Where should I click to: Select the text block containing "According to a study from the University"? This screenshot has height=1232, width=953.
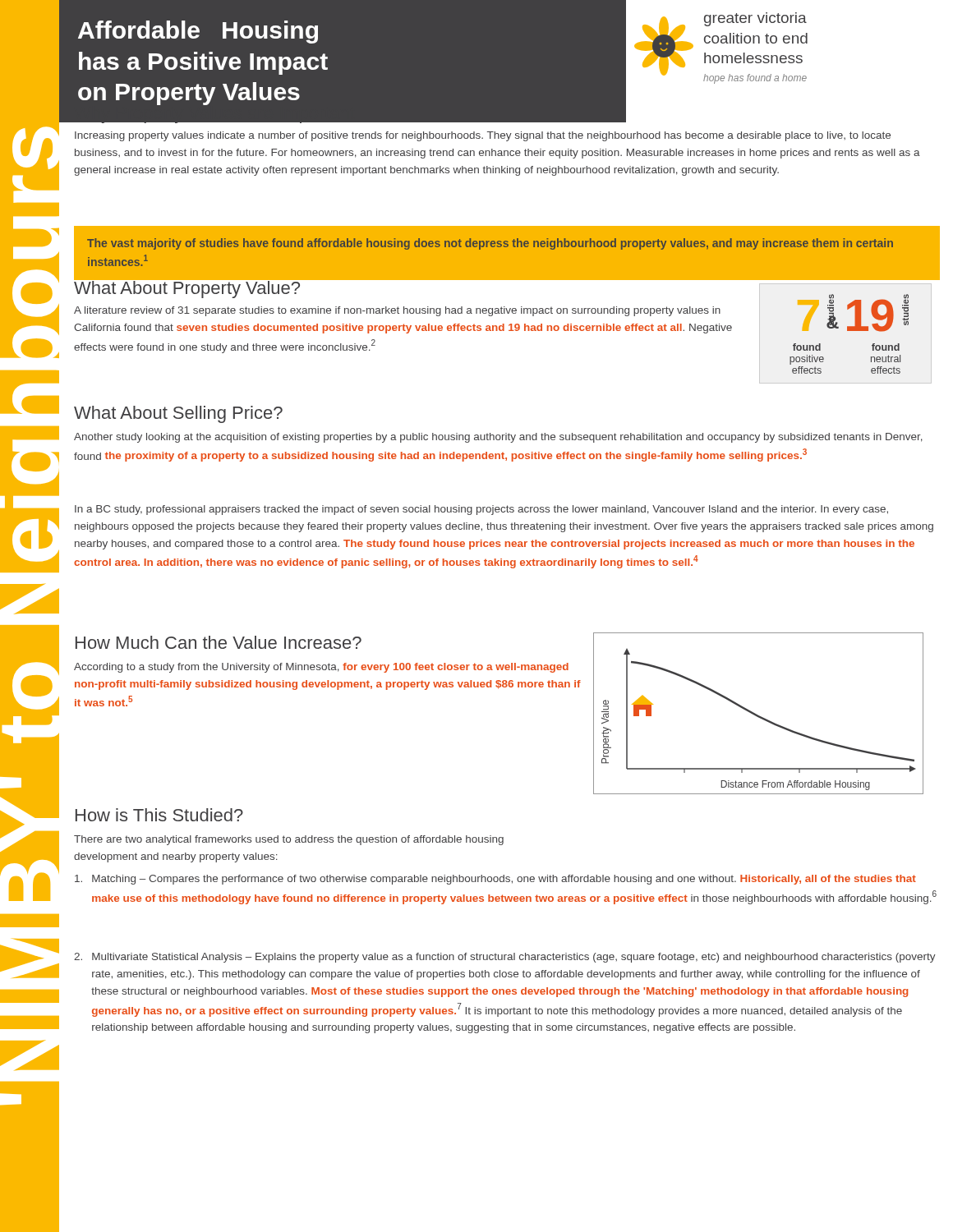[327, 685]
